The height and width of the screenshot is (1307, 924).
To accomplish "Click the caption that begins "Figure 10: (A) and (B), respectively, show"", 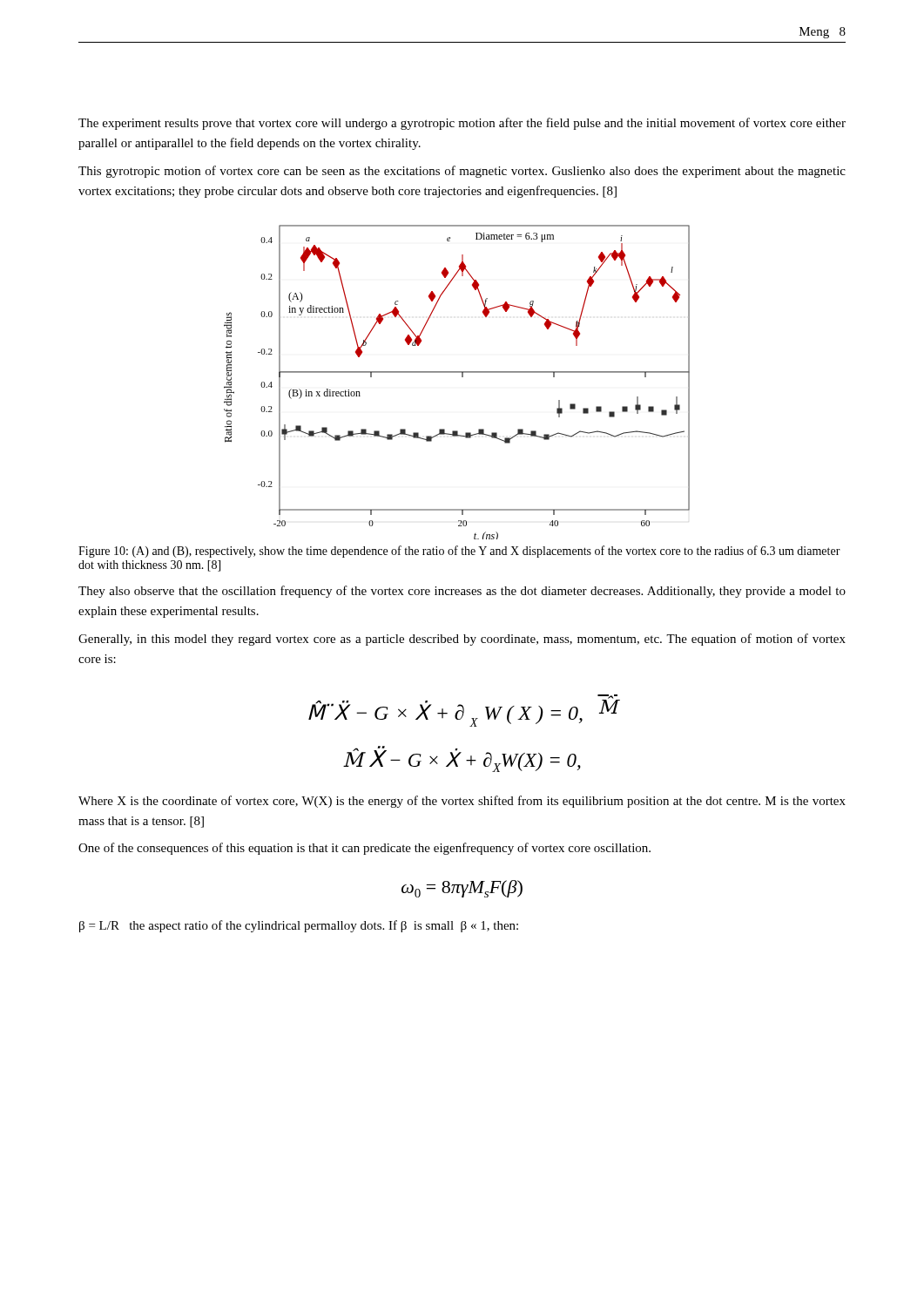I will point(459,558).
